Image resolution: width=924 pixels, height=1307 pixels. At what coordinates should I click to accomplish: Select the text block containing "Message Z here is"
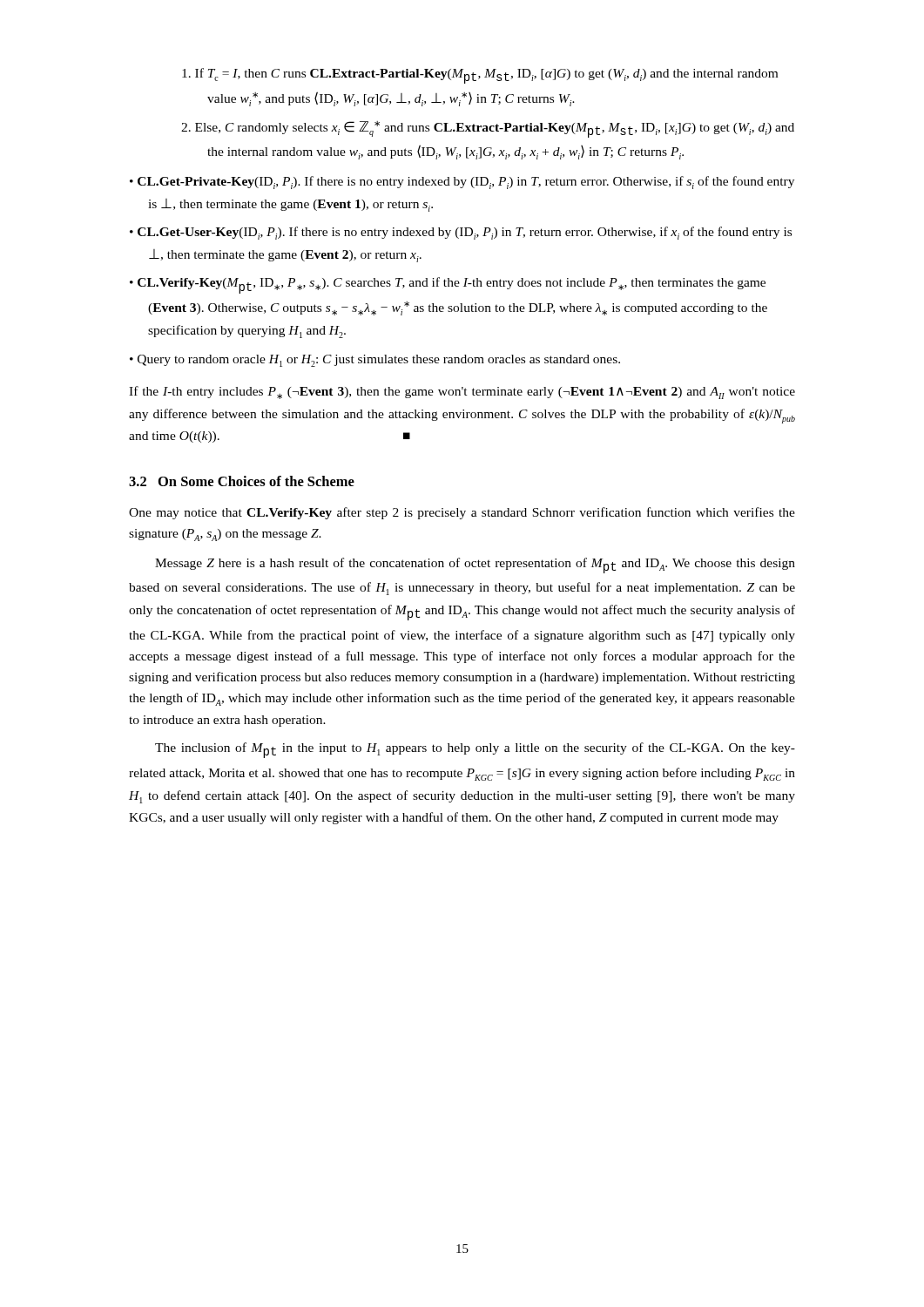(x=462, y=641)
